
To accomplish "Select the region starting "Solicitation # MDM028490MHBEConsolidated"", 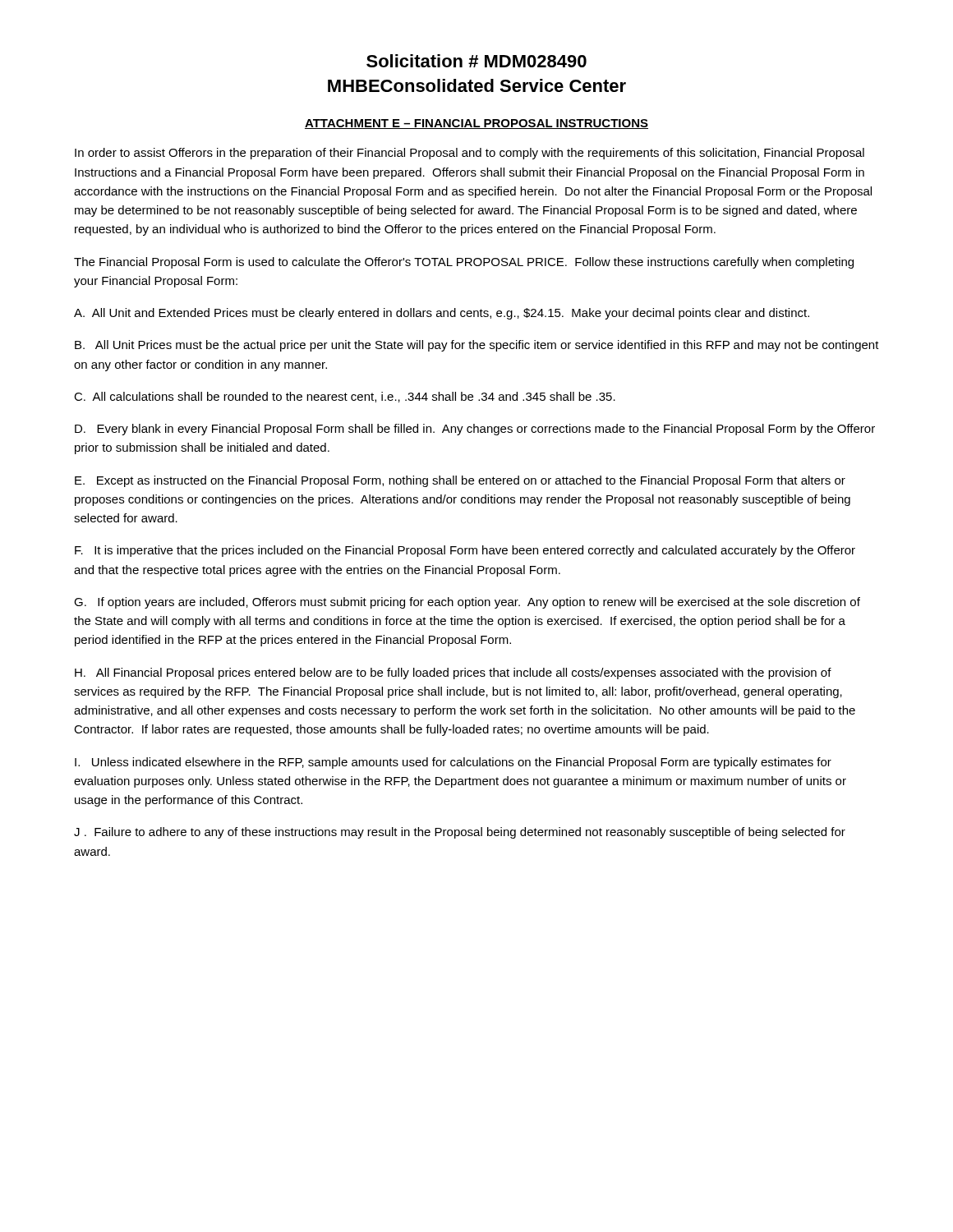I will click(476, 74).
